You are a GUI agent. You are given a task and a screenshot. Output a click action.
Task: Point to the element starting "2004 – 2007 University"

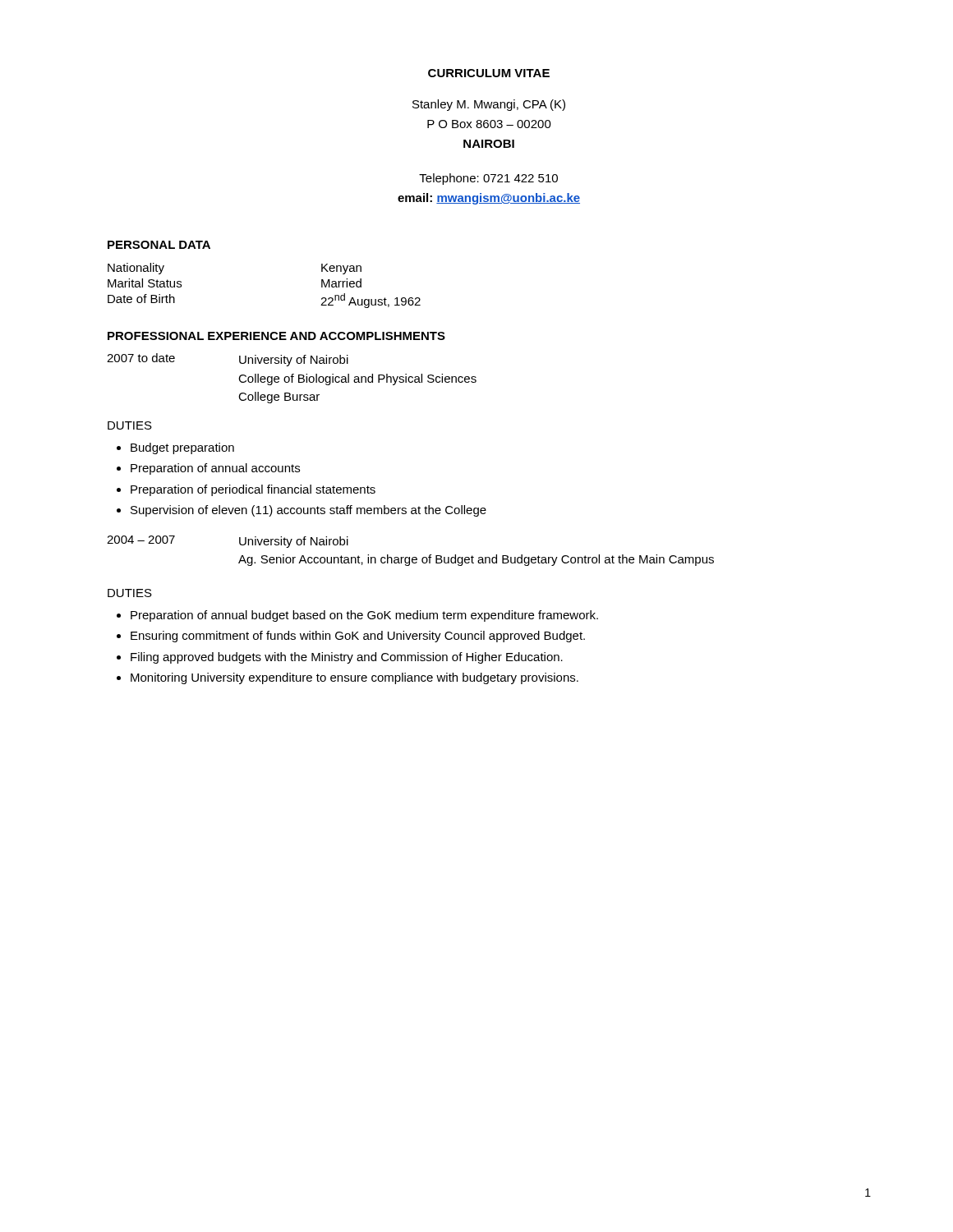click(x=489, y=550)
